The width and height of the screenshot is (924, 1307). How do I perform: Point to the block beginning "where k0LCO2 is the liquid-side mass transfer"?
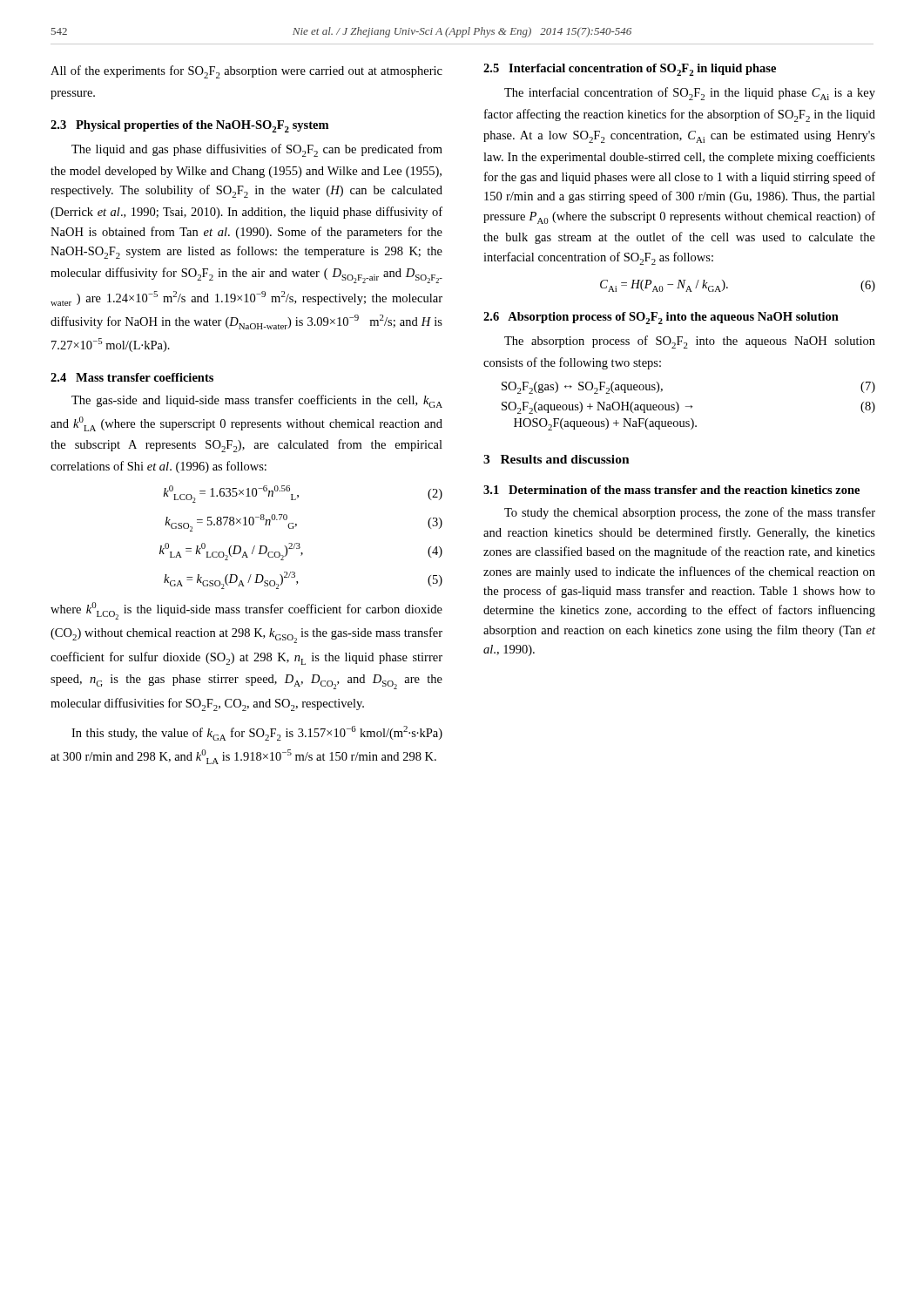[x=246, y=683]
